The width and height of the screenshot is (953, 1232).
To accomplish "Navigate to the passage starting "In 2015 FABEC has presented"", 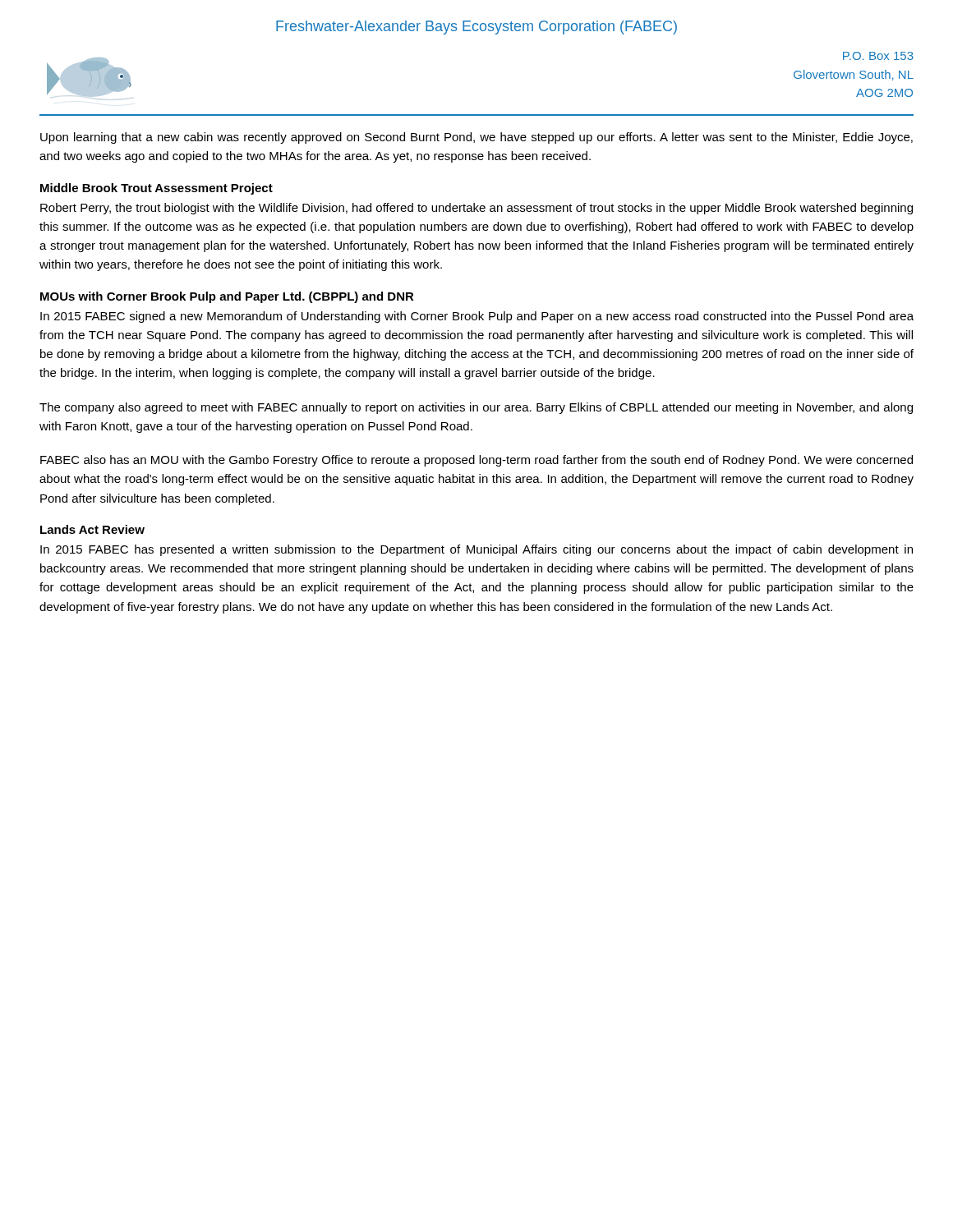I will pyautogui.click(x=476, y=578).
